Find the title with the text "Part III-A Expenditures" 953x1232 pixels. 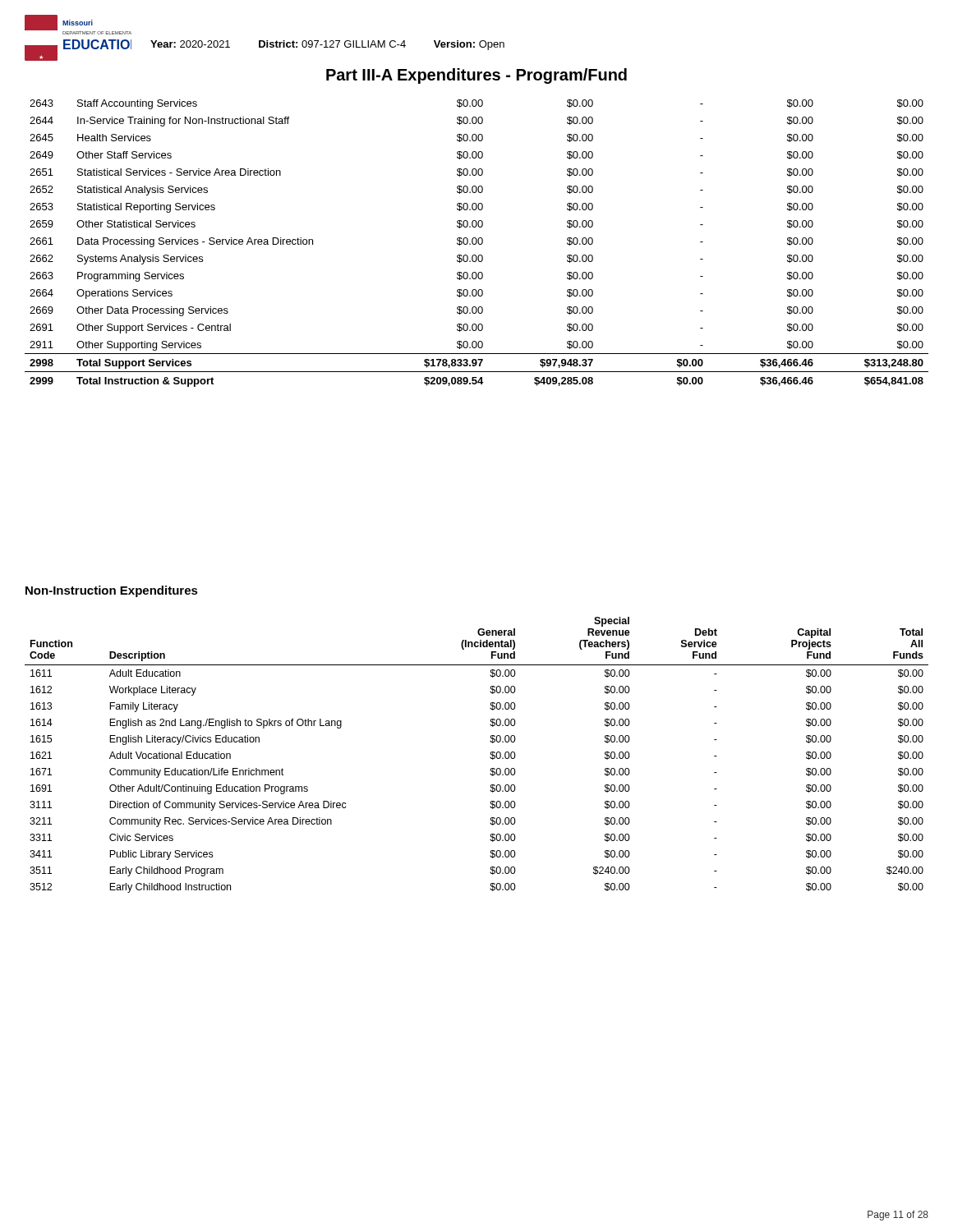coord(476,75)
